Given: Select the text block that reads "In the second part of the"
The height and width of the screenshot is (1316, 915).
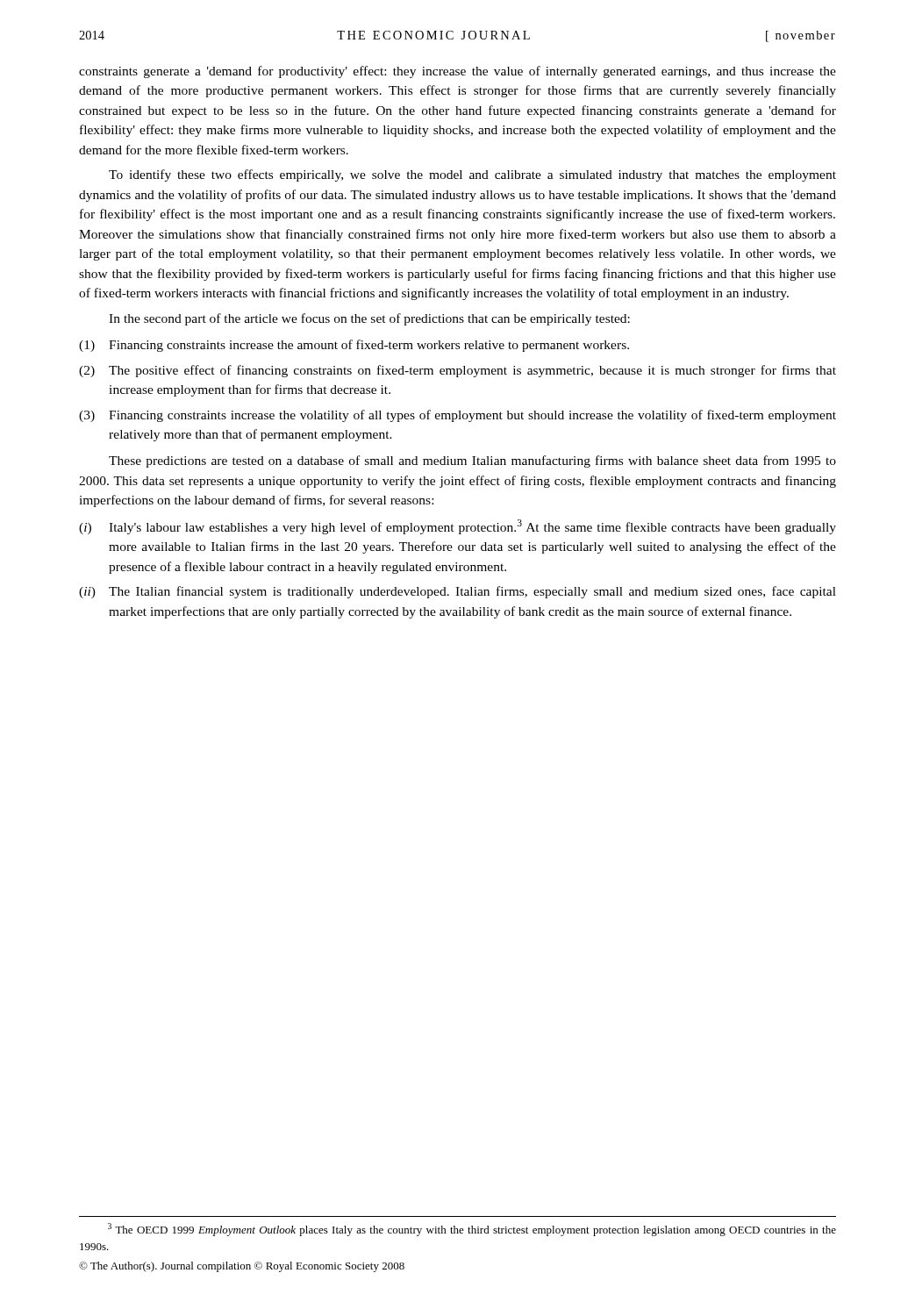Looking at the screenshot, I should point(458,318).
